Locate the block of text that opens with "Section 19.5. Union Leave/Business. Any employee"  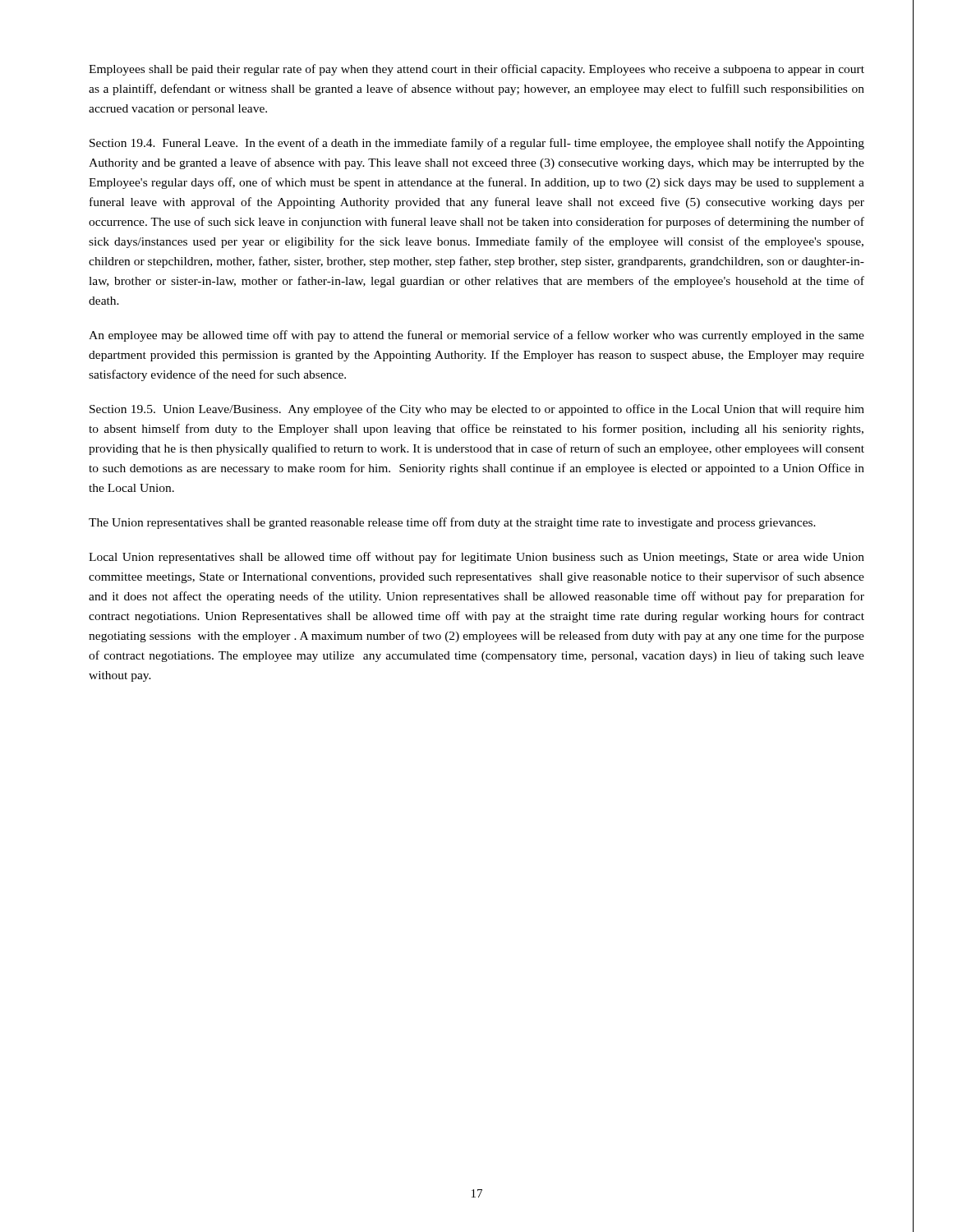[476, 448]
